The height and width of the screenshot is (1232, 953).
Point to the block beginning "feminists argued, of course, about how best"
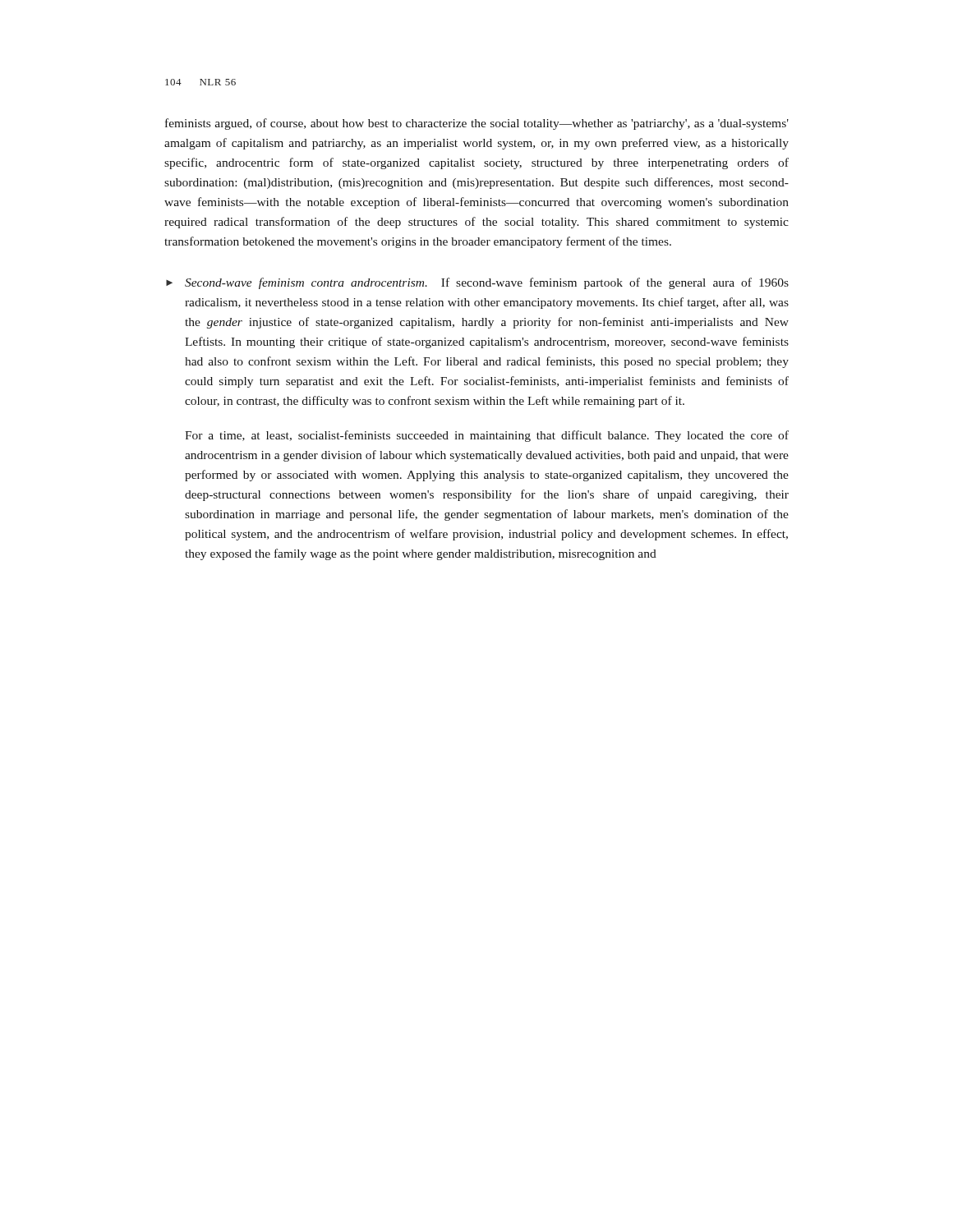(476, 182)
